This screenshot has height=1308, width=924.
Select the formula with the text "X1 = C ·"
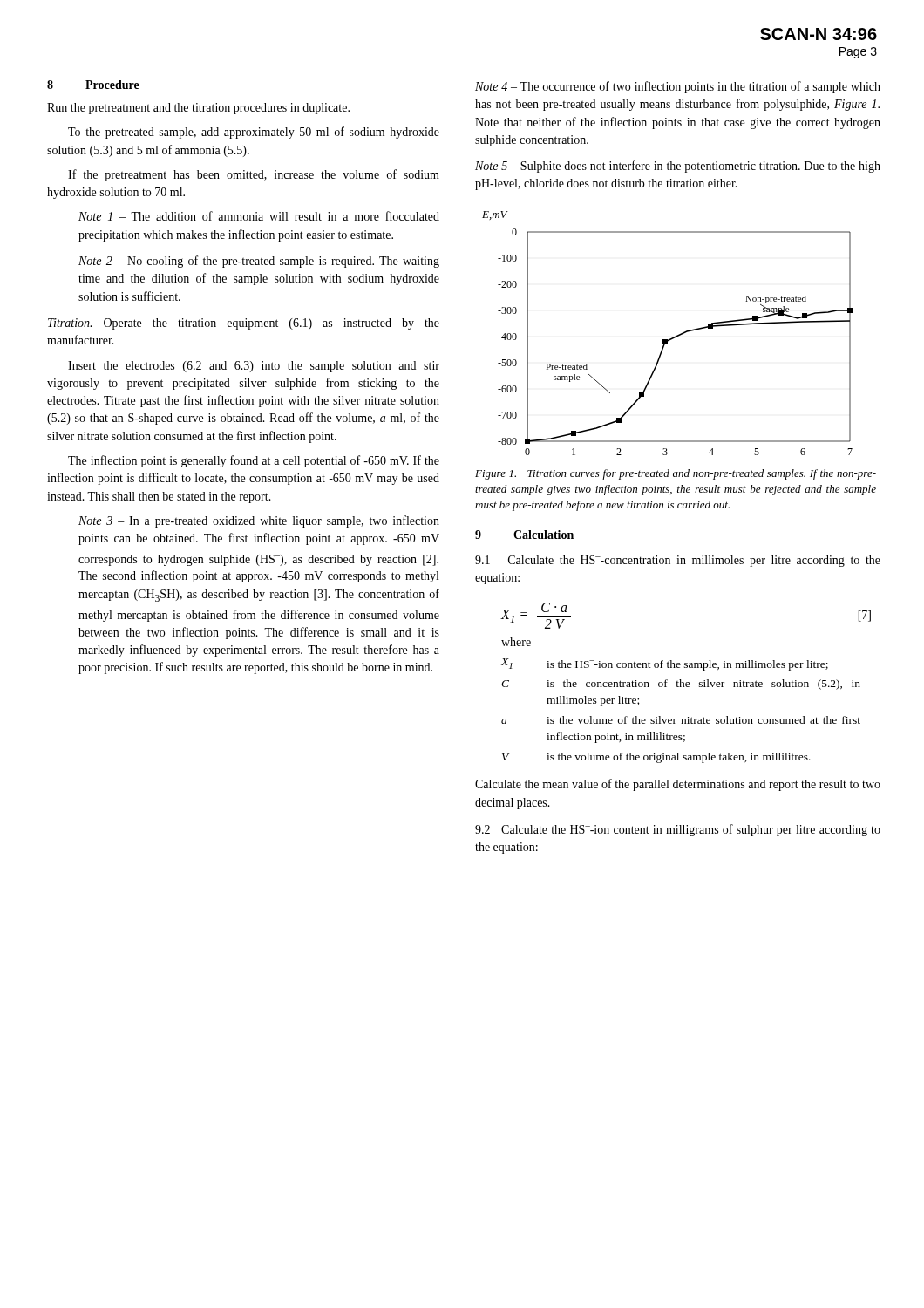(x=554, y=616)
